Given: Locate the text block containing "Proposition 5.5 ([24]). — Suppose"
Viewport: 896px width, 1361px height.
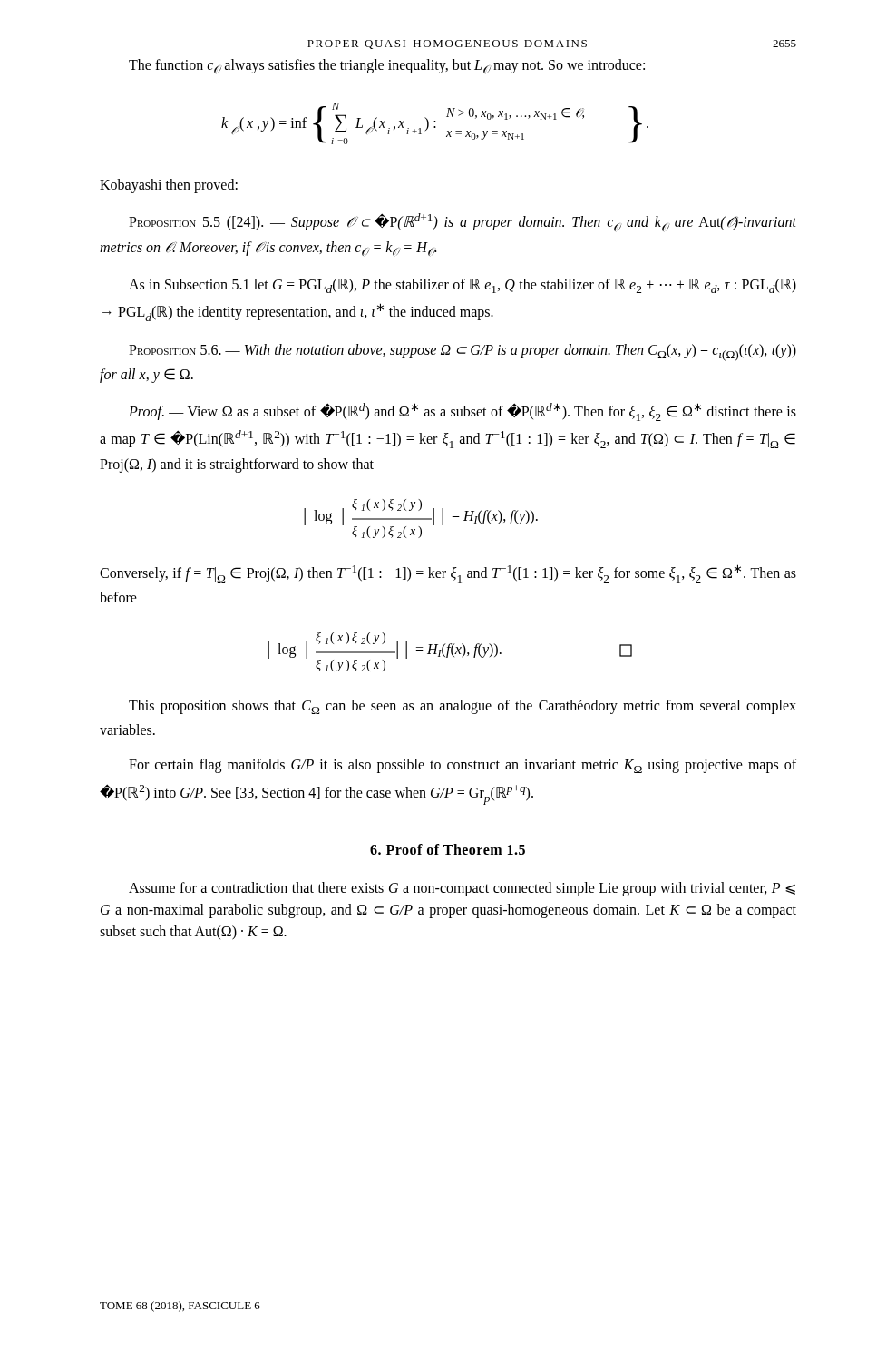Looking at the screenshot, I should coord(448,235).
